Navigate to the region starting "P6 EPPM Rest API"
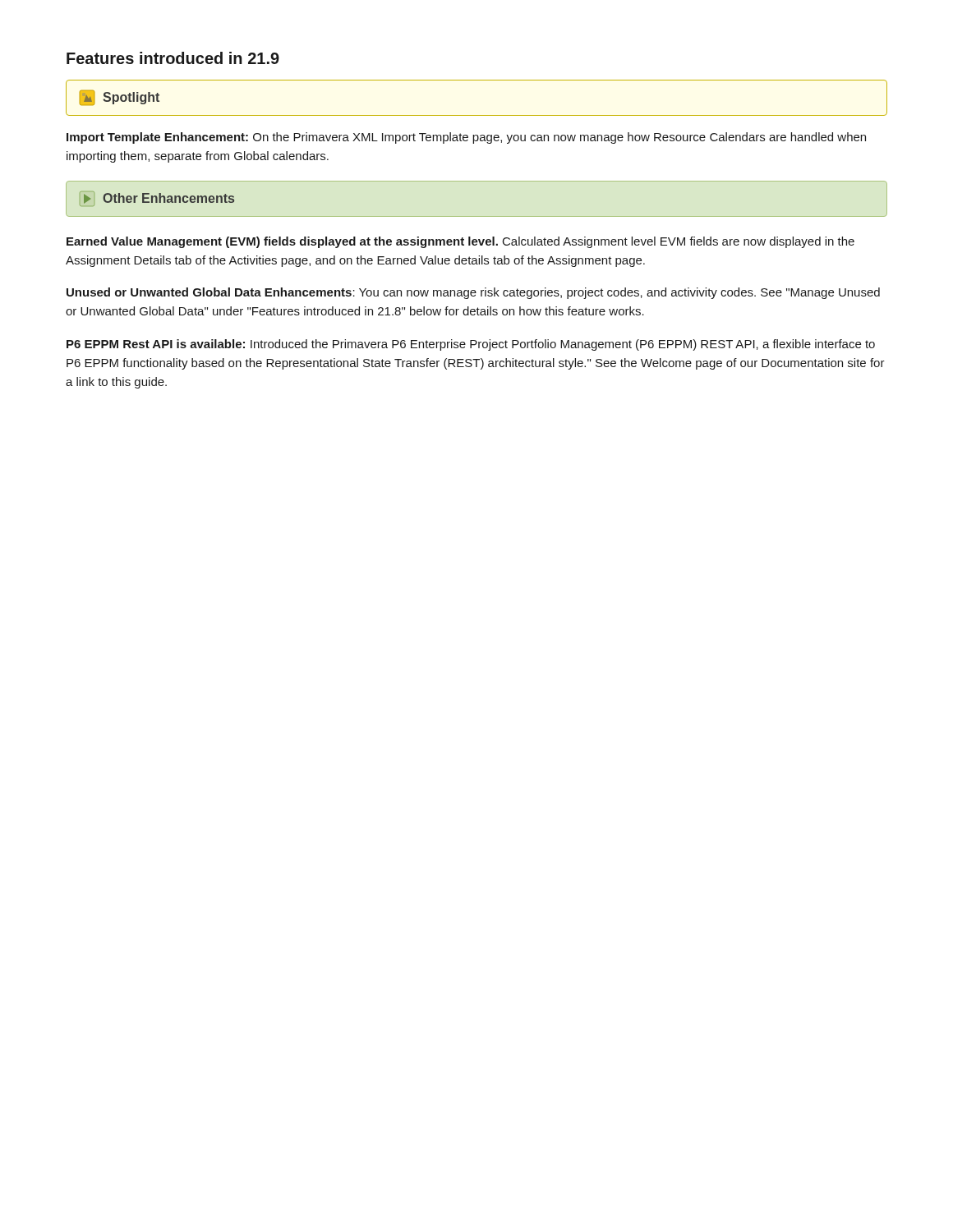The width and height of the screenshot is (953, 1232). [476, 363]
